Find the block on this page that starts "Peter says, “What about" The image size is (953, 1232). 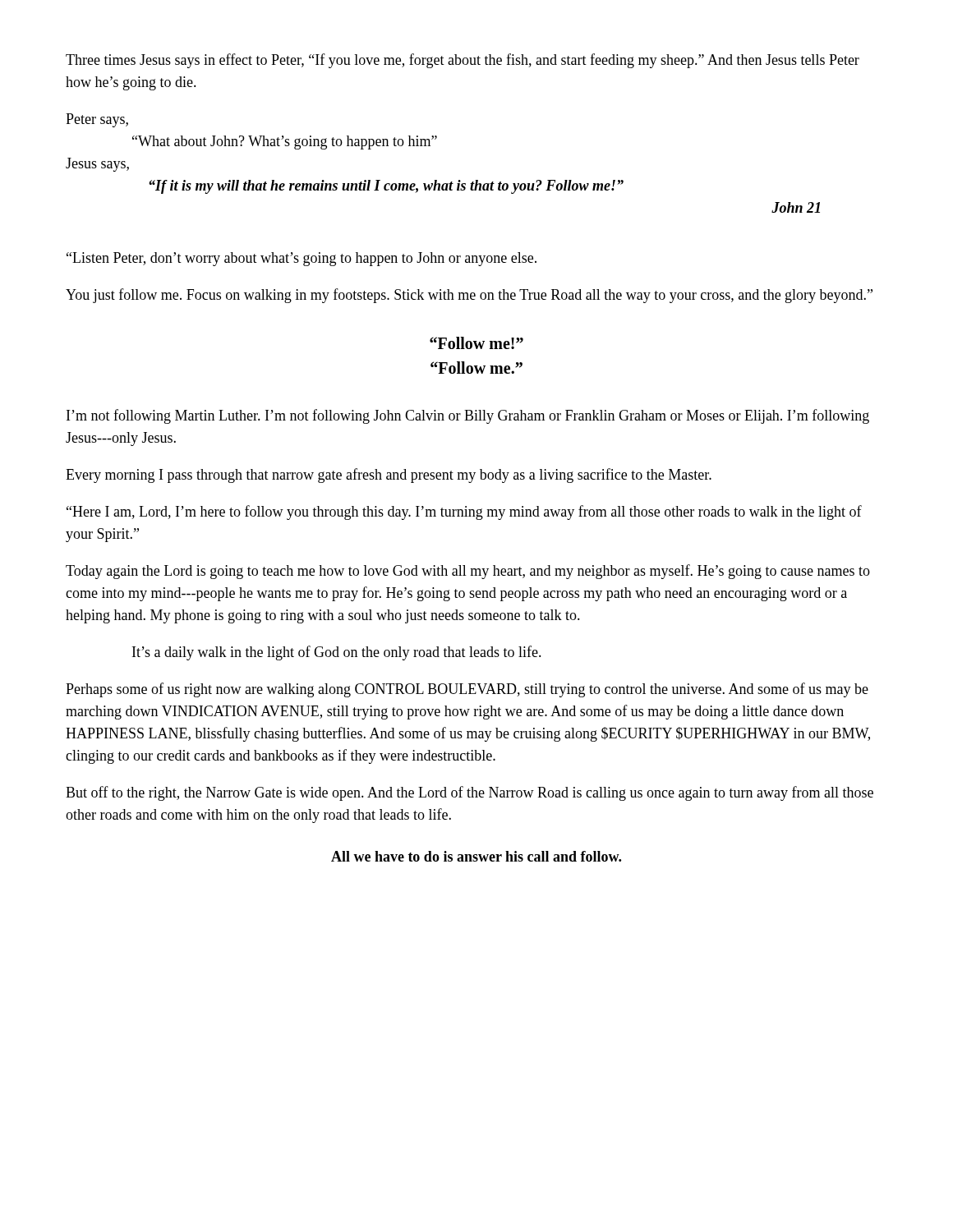[97, 120]
